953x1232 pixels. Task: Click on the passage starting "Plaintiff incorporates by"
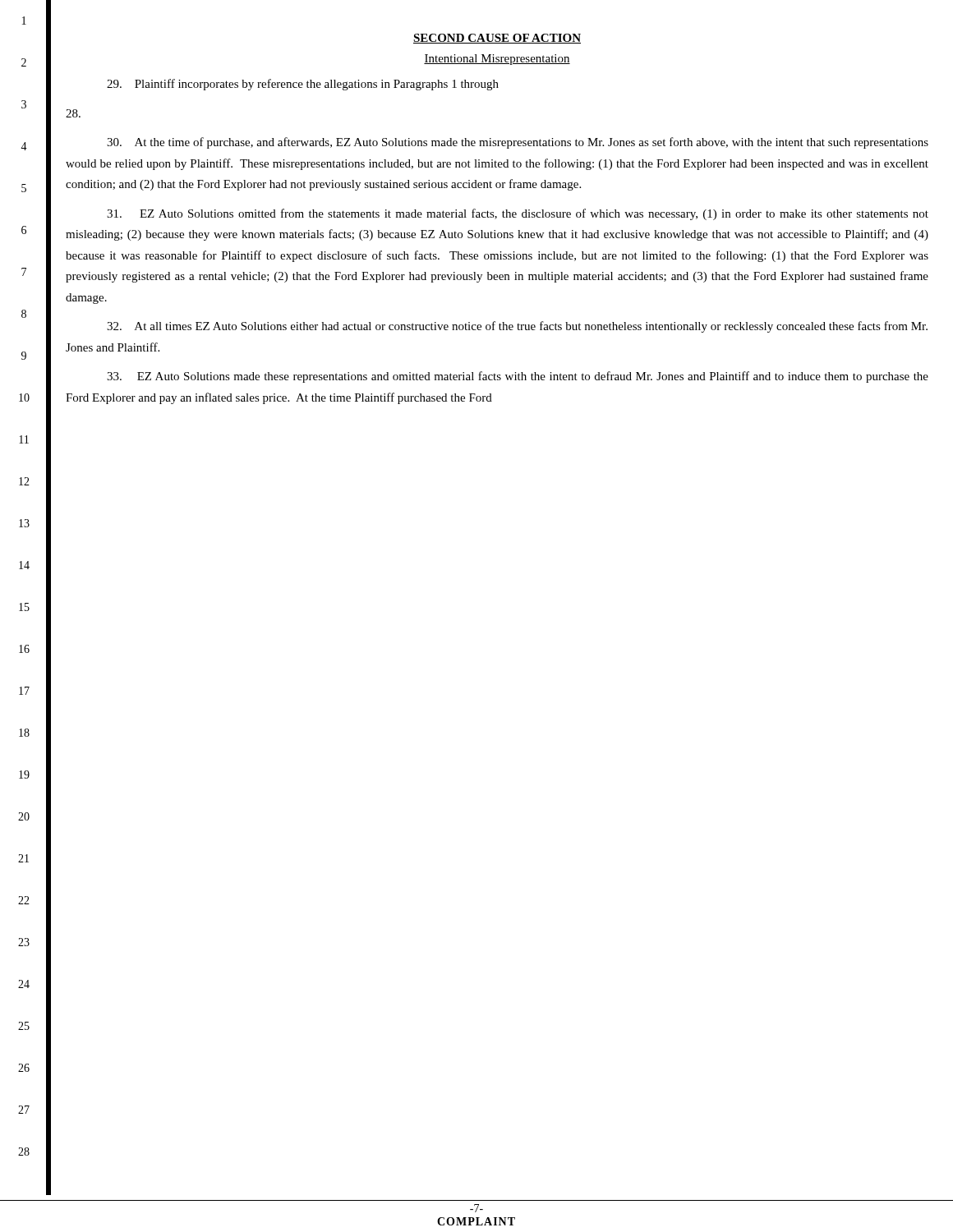[x=303, y=84]
